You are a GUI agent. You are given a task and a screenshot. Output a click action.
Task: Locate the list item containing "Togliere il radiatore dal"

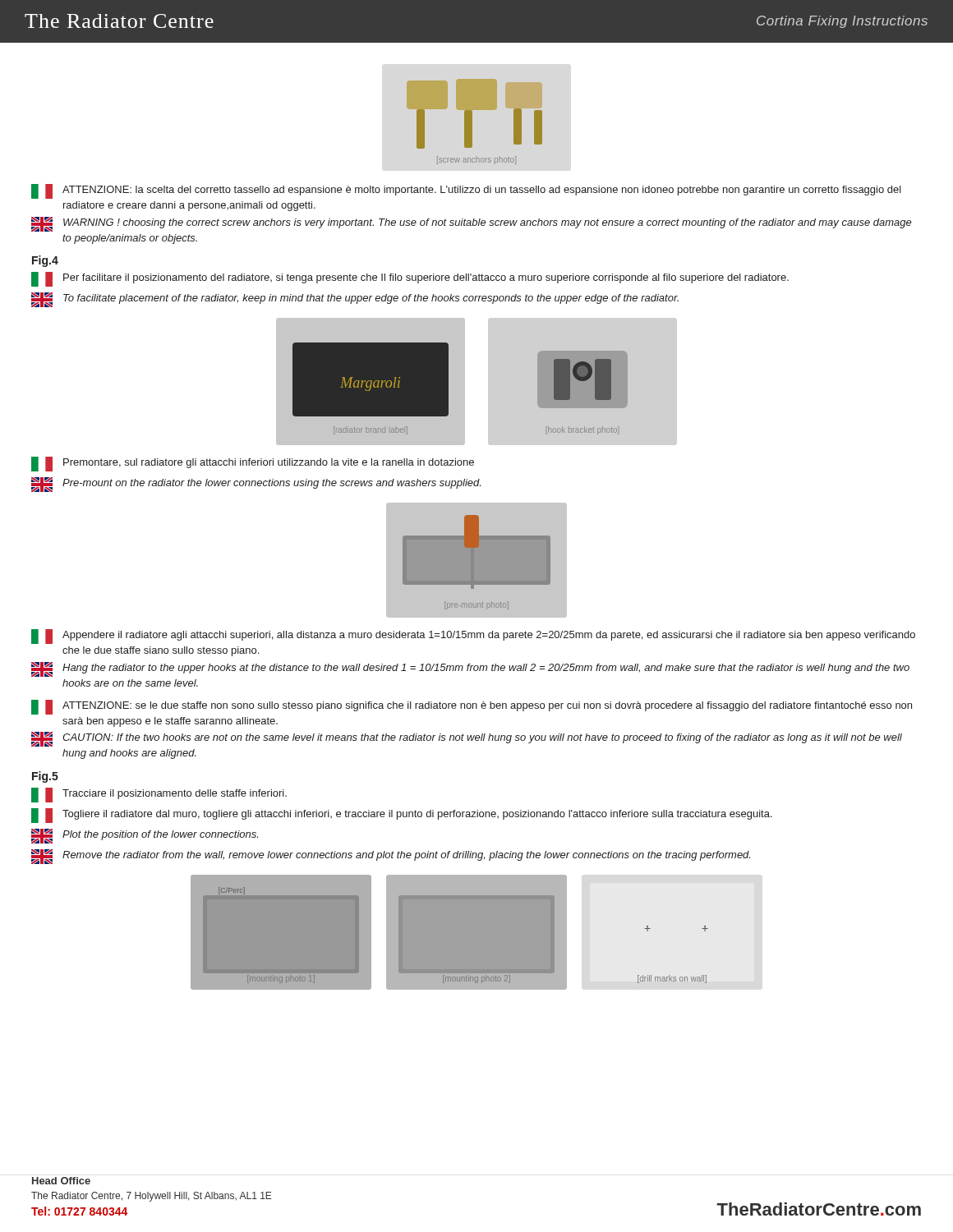pyautogui.click(x=476, y=816)
